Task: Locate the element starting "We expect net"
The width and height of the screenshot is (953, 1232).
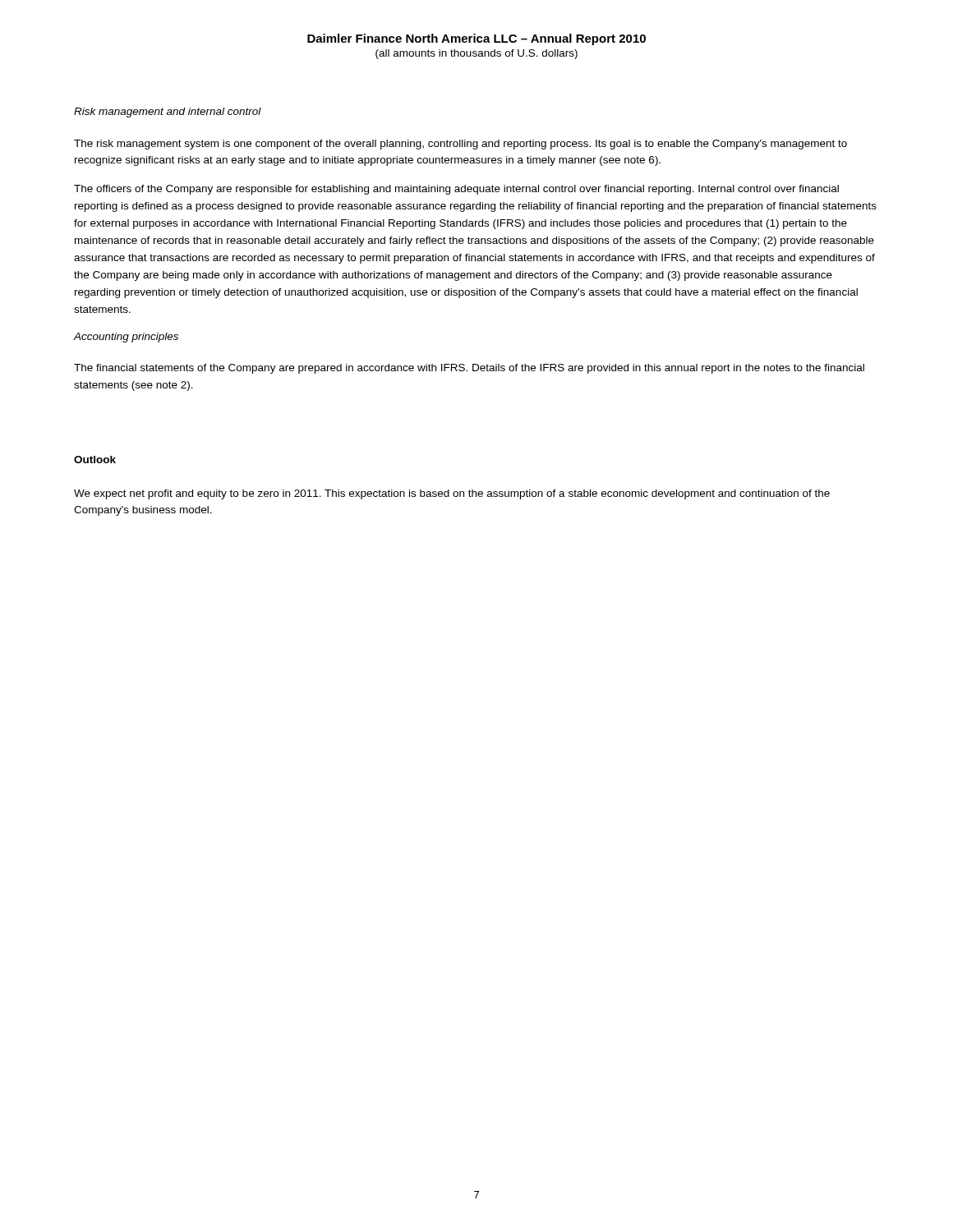Action: 476,502
